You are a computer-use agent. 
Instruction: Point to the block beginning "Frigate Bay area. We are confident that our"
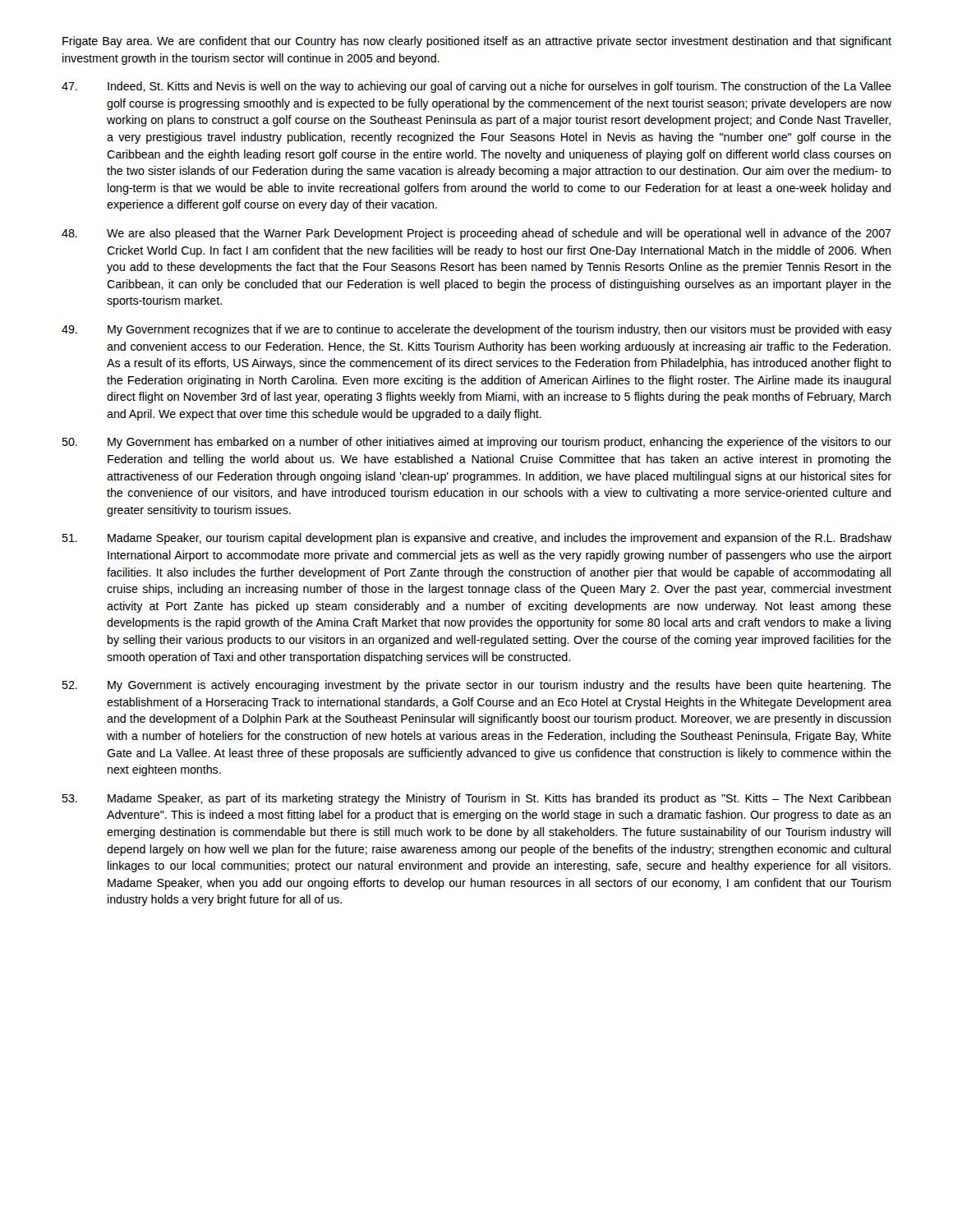tap(476, 50)
